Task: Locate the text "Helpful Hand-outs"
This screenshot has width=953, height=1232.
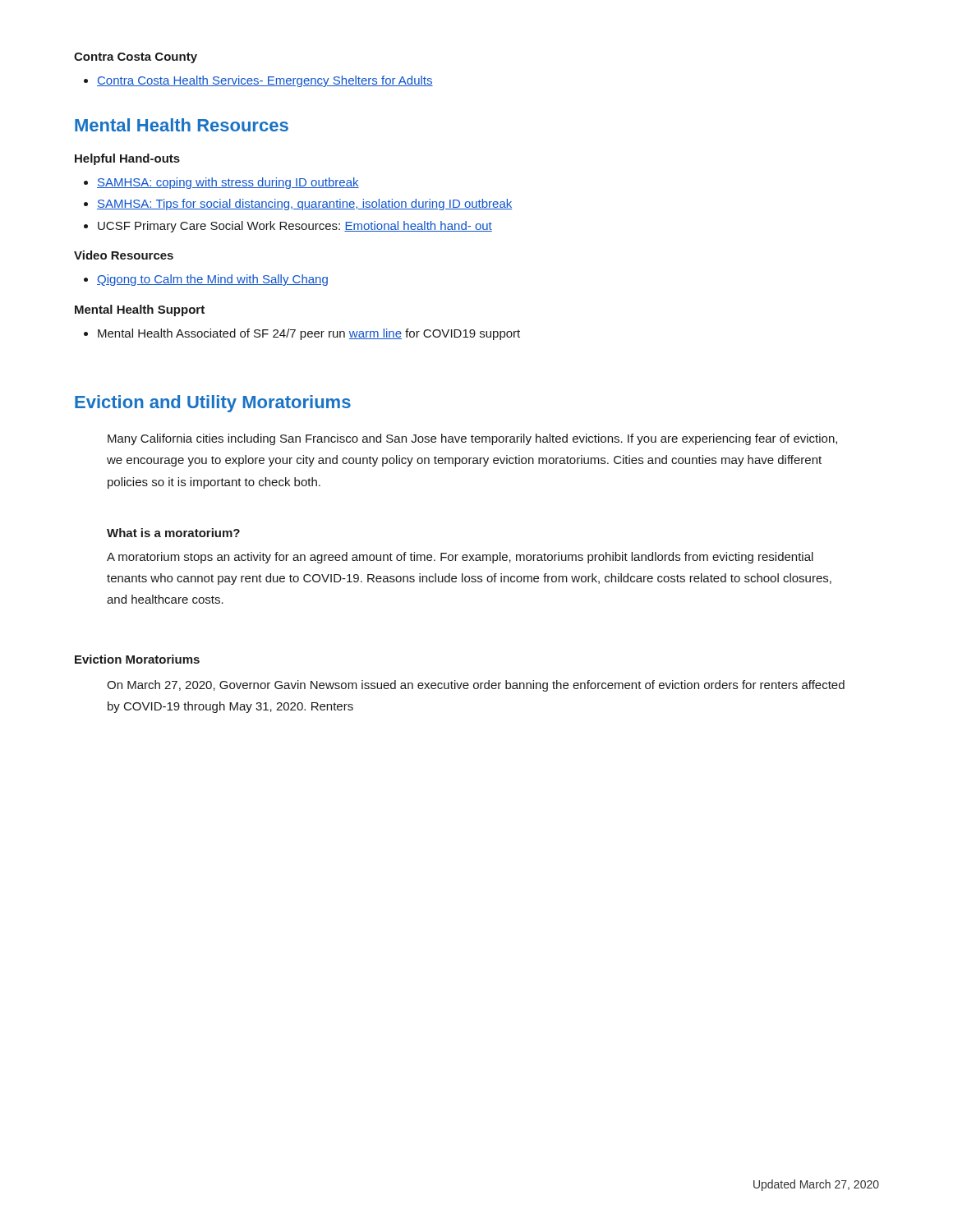Action: [127, 158]
